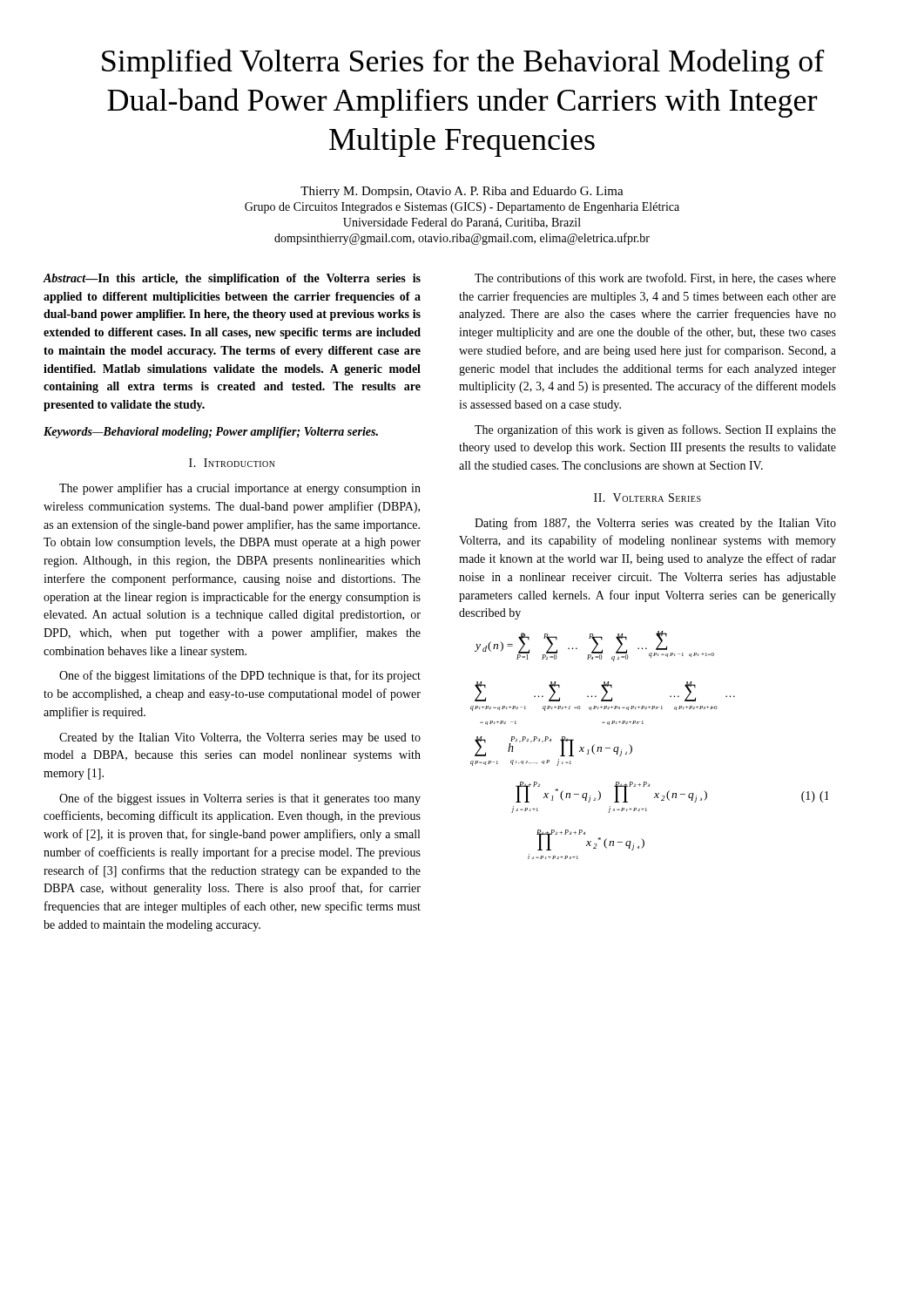
Task: Locate the title that reads "Simplified Volterra Series for the Behavioral"
Action: tap(462, 101)
